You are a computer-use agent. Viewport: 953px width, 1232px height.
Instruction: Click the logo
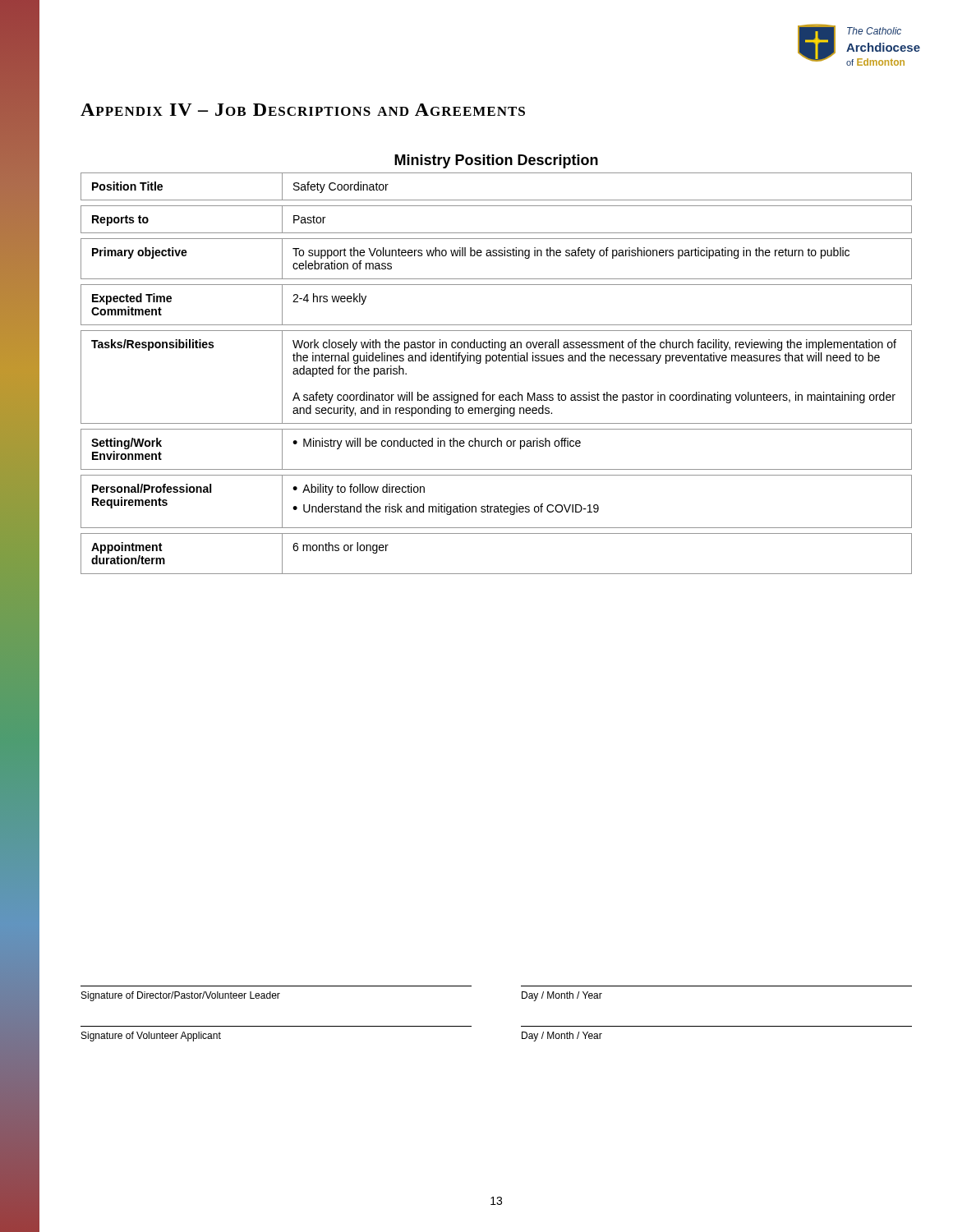pos(858,47)
